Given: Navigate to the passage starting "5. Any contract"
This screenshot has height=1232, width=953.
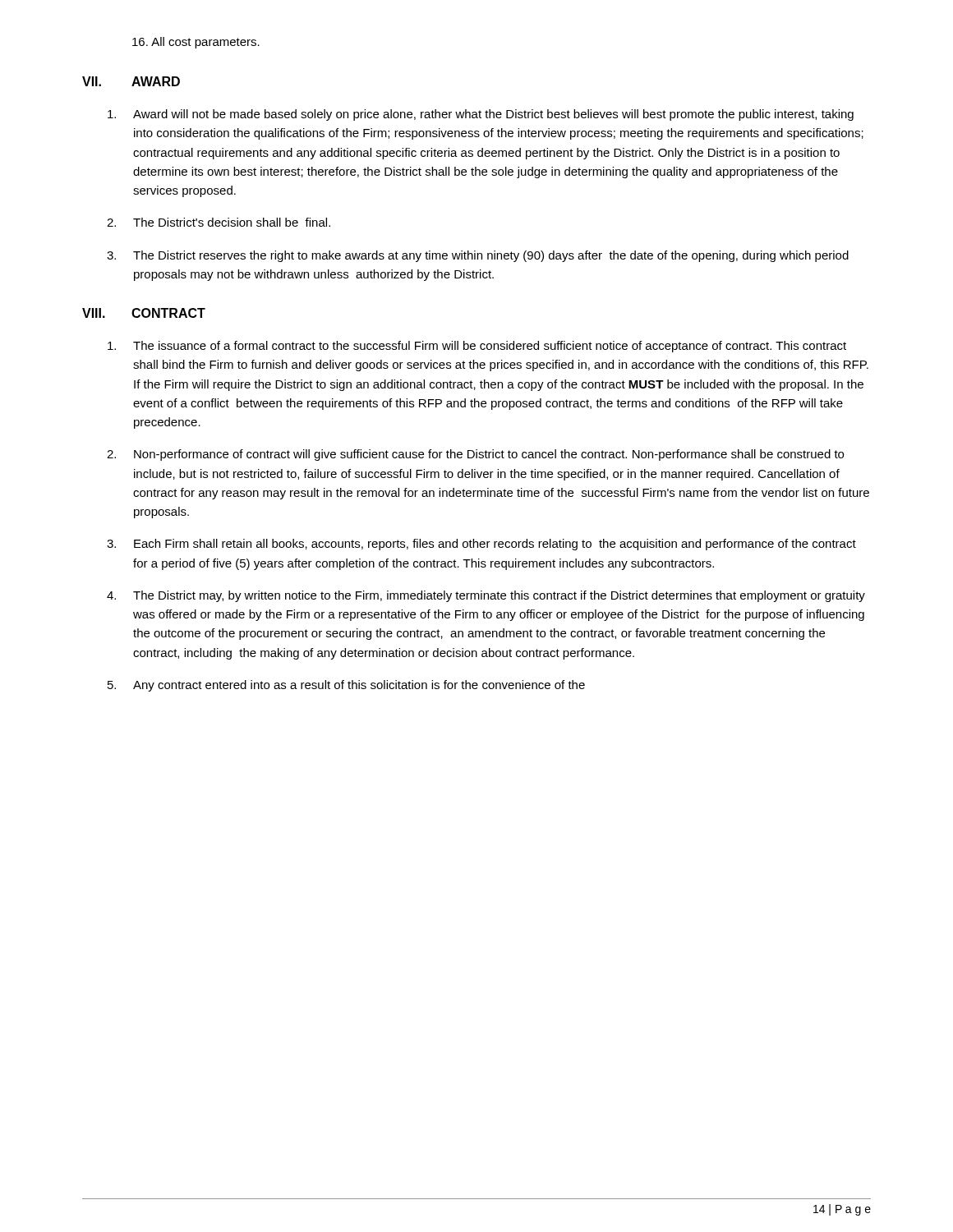Looking at the screenshot, I should pos(346,684).
